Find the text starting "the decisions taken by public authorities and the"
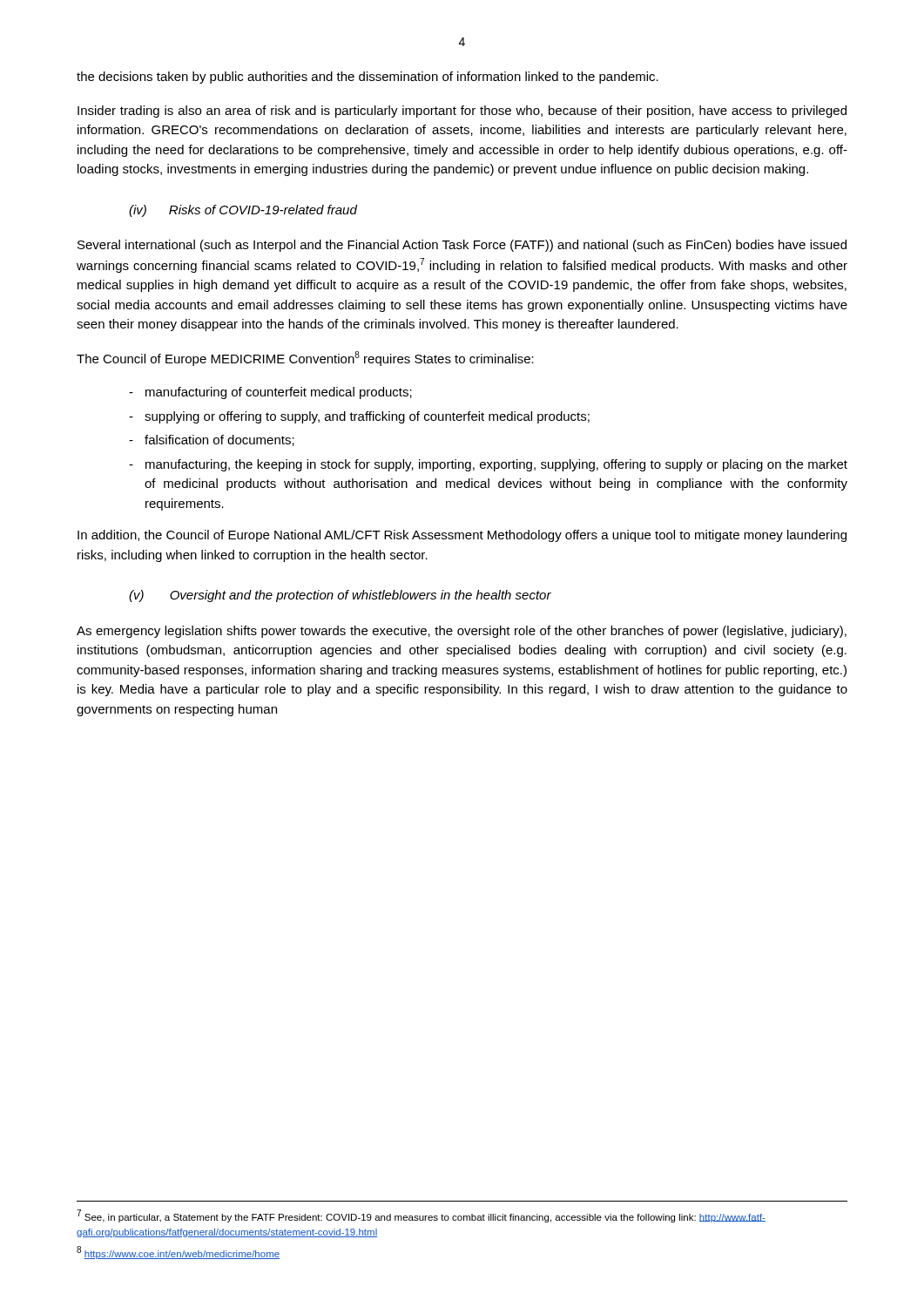This screenshot has height=1307, width=924. 462,77
